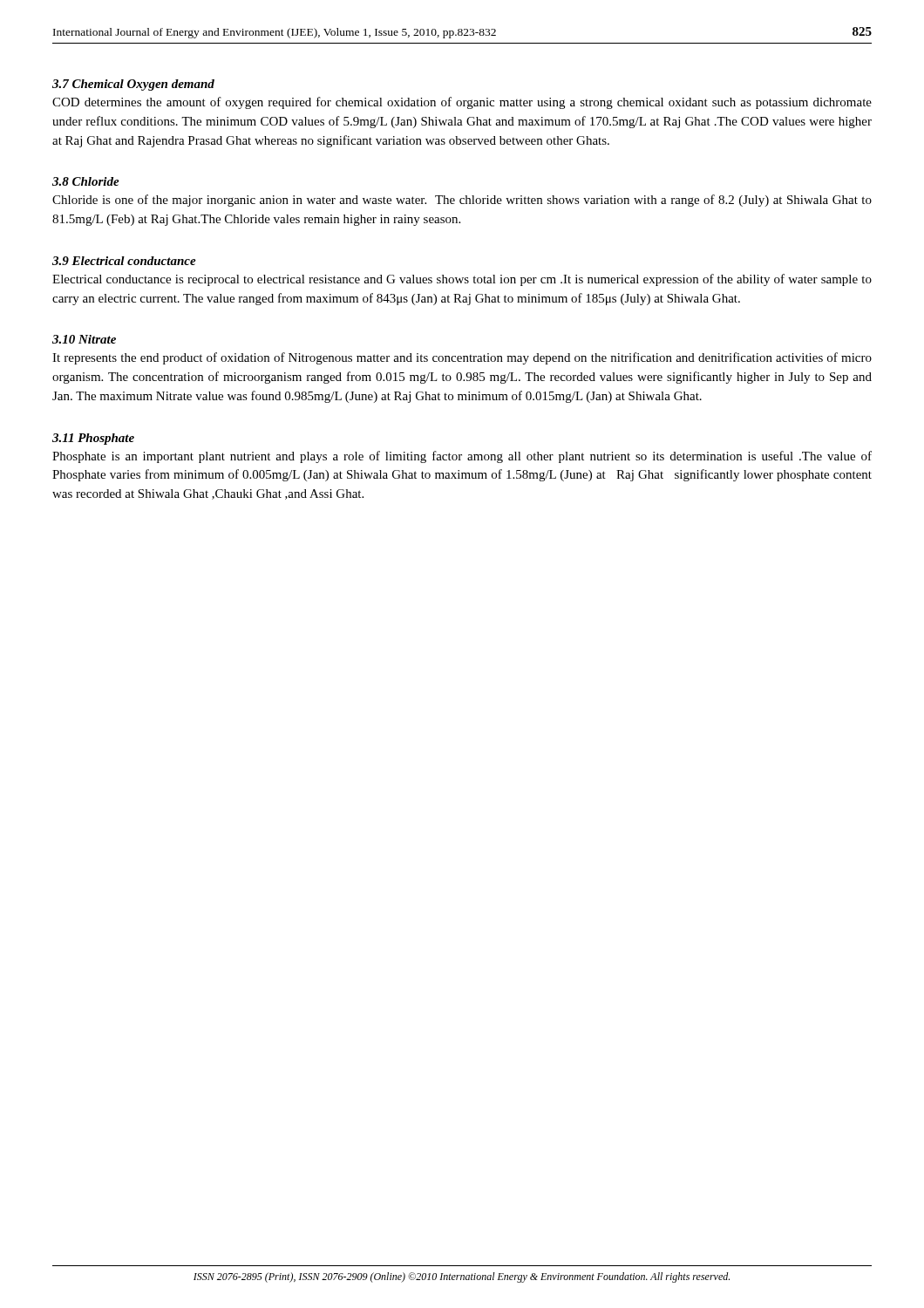Screen dimensions: 1308x924
Task: Find the passage starting "3.9 Electrical conductance"
Action: click(124, 260)
